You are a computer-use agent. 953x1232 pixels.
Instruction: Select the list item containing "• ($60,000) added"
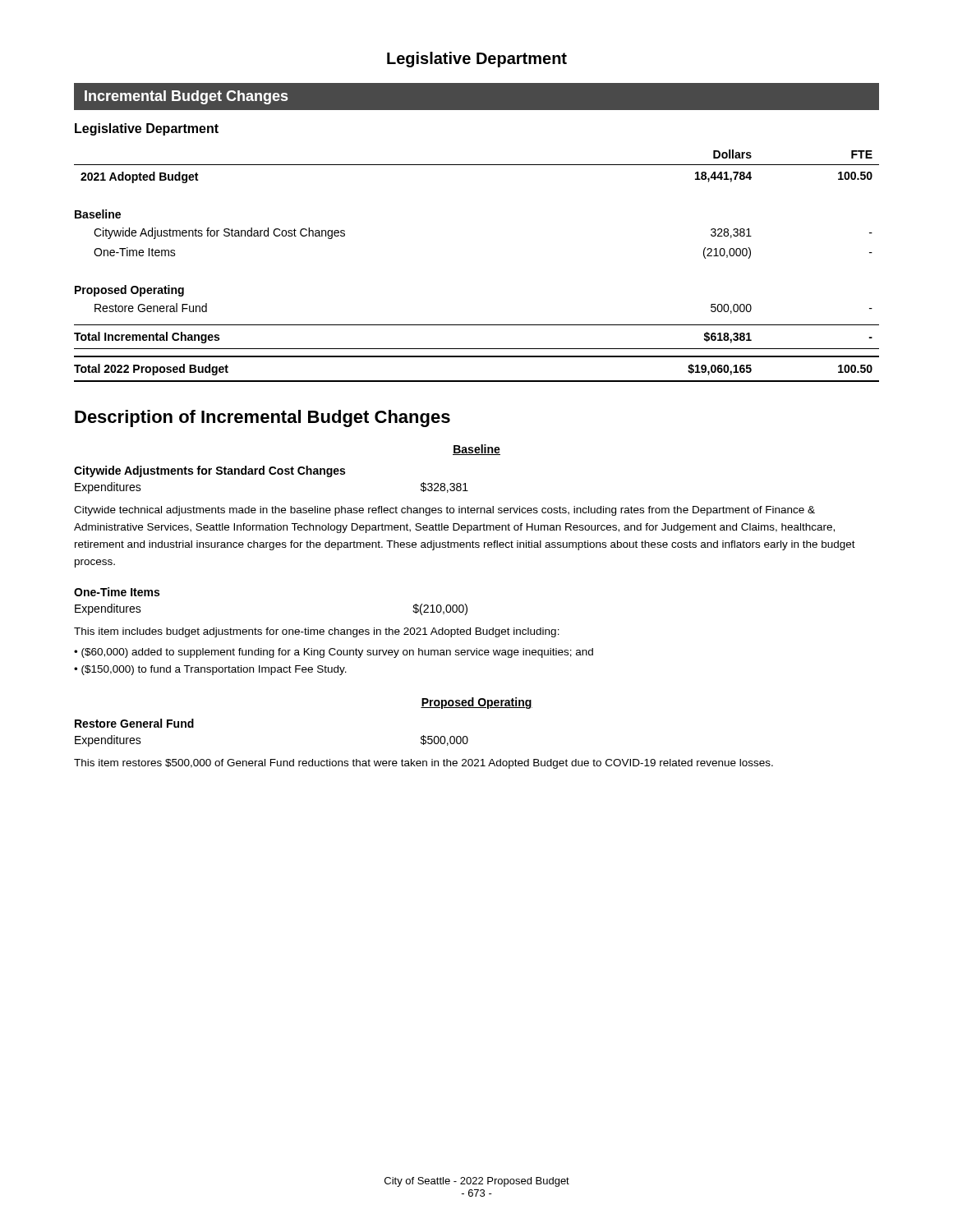click(334, 651)
